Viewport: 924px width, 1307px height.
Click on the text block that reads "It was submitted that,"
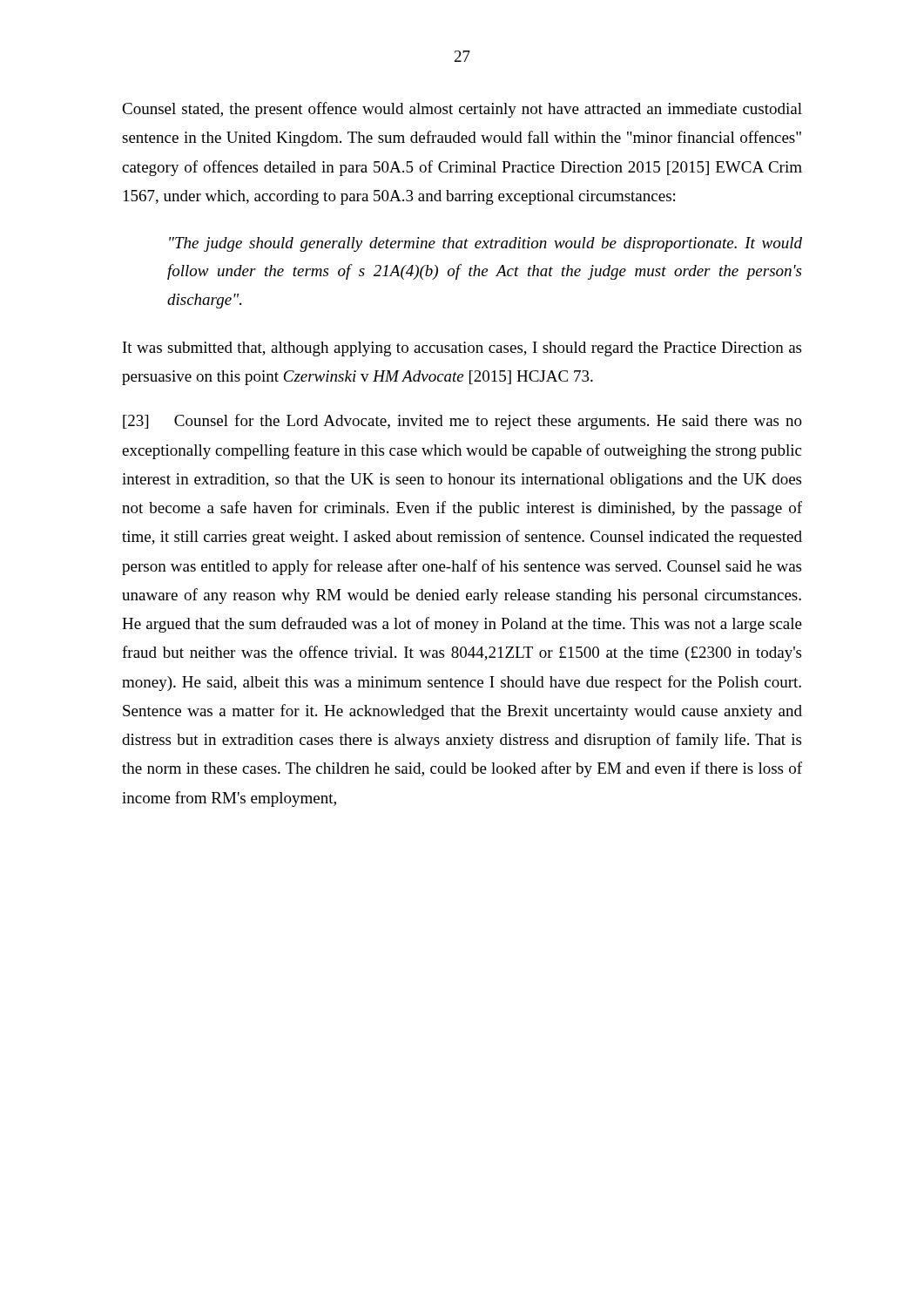[462, 362]
